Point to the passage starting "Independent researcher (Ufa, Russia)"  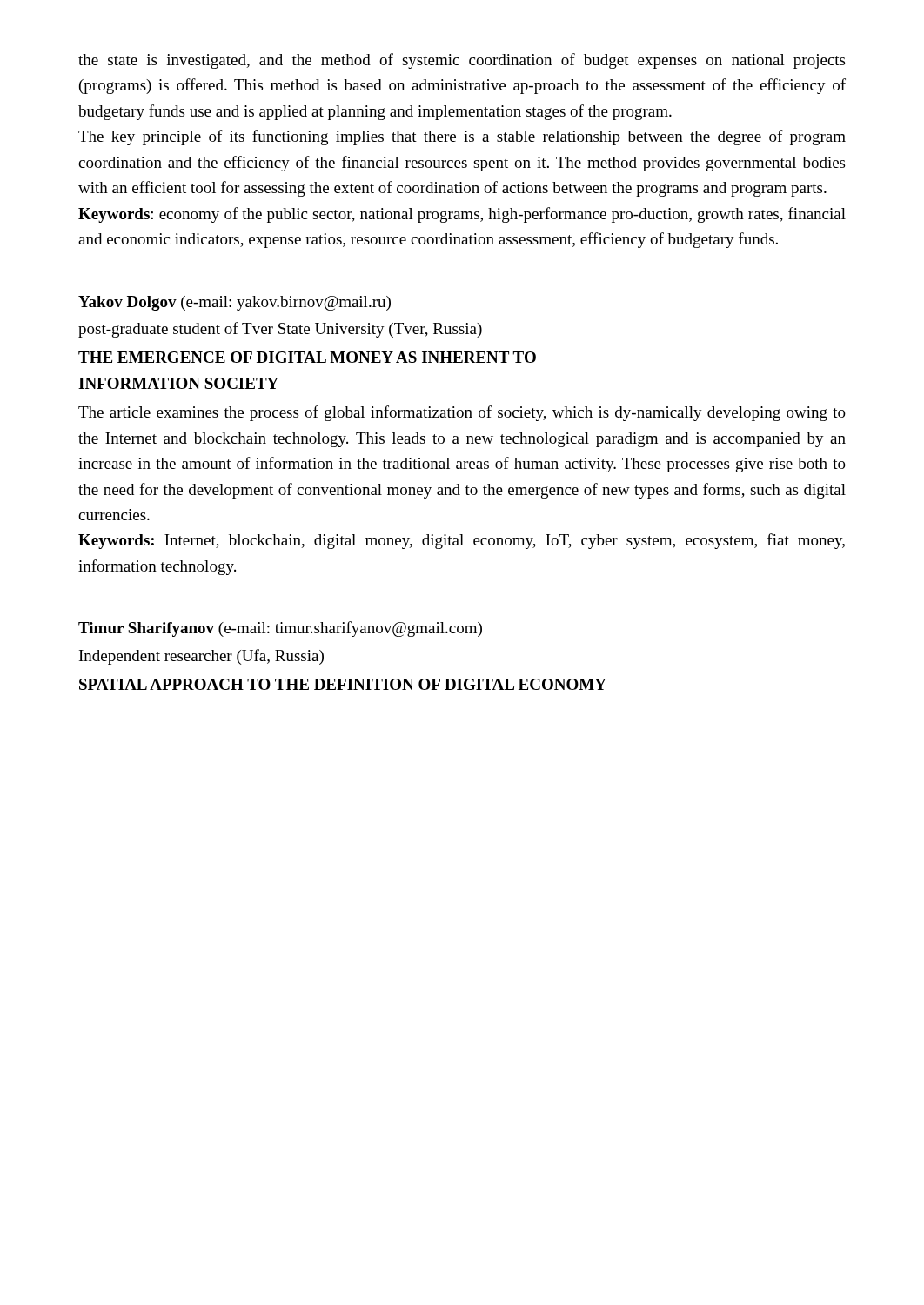click(x=201, y=655)
